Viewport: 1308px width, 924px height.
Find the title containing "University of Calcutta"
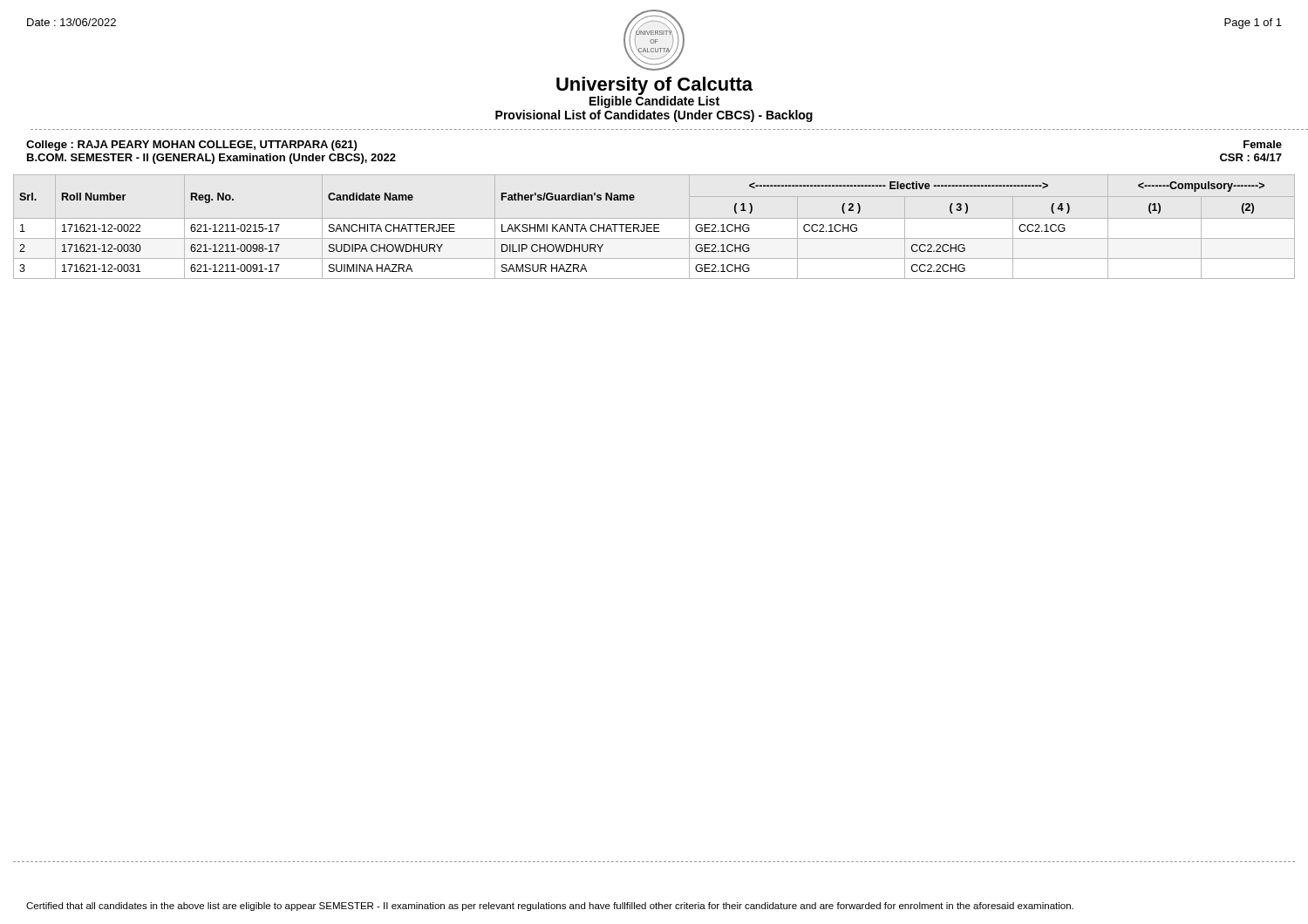(654, 84)
